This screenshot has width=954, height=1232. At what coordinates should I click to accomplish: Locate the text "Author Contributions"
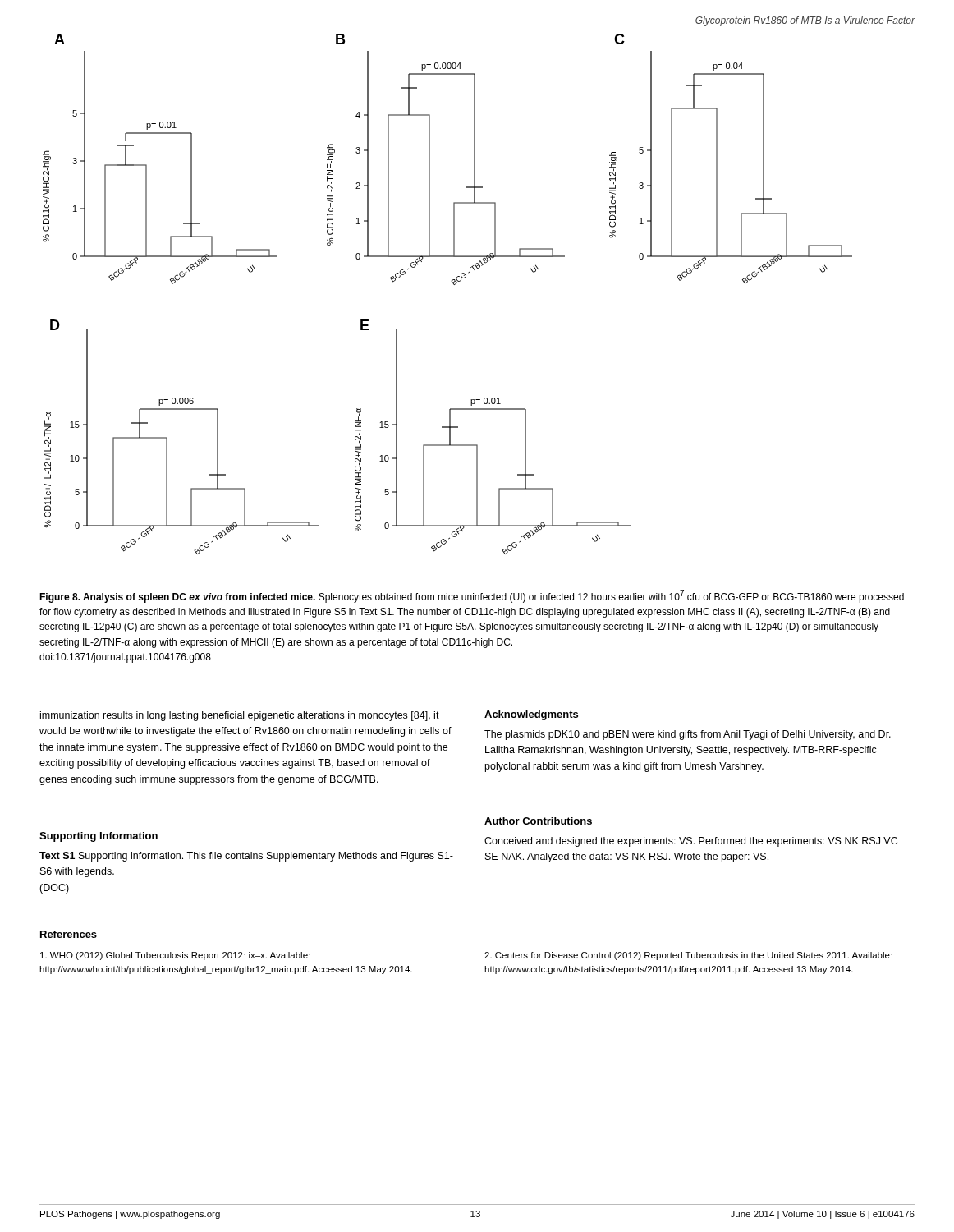(538, 821)
